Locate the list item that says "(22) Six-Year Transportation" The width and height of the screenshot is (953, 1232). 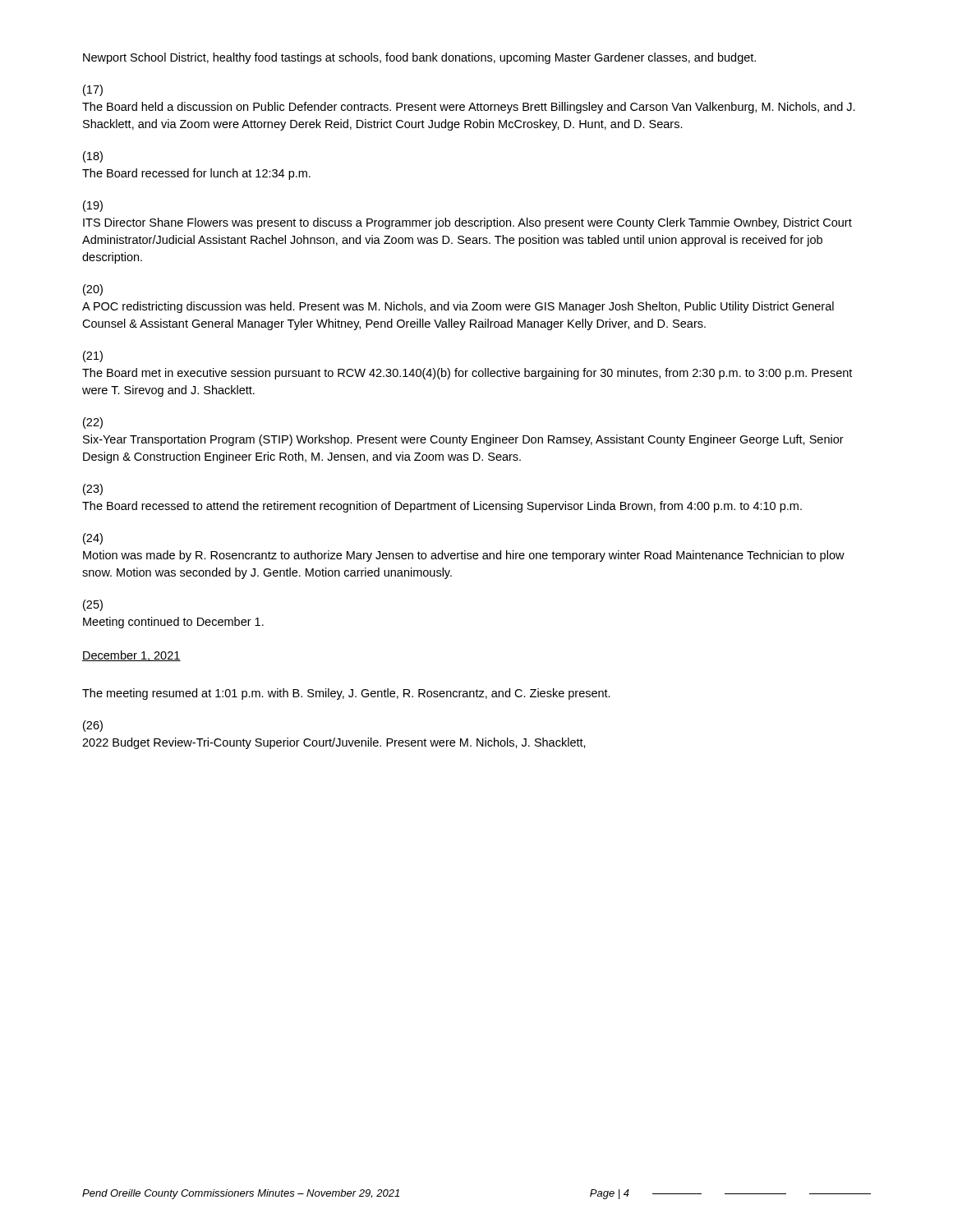point(476,440)
